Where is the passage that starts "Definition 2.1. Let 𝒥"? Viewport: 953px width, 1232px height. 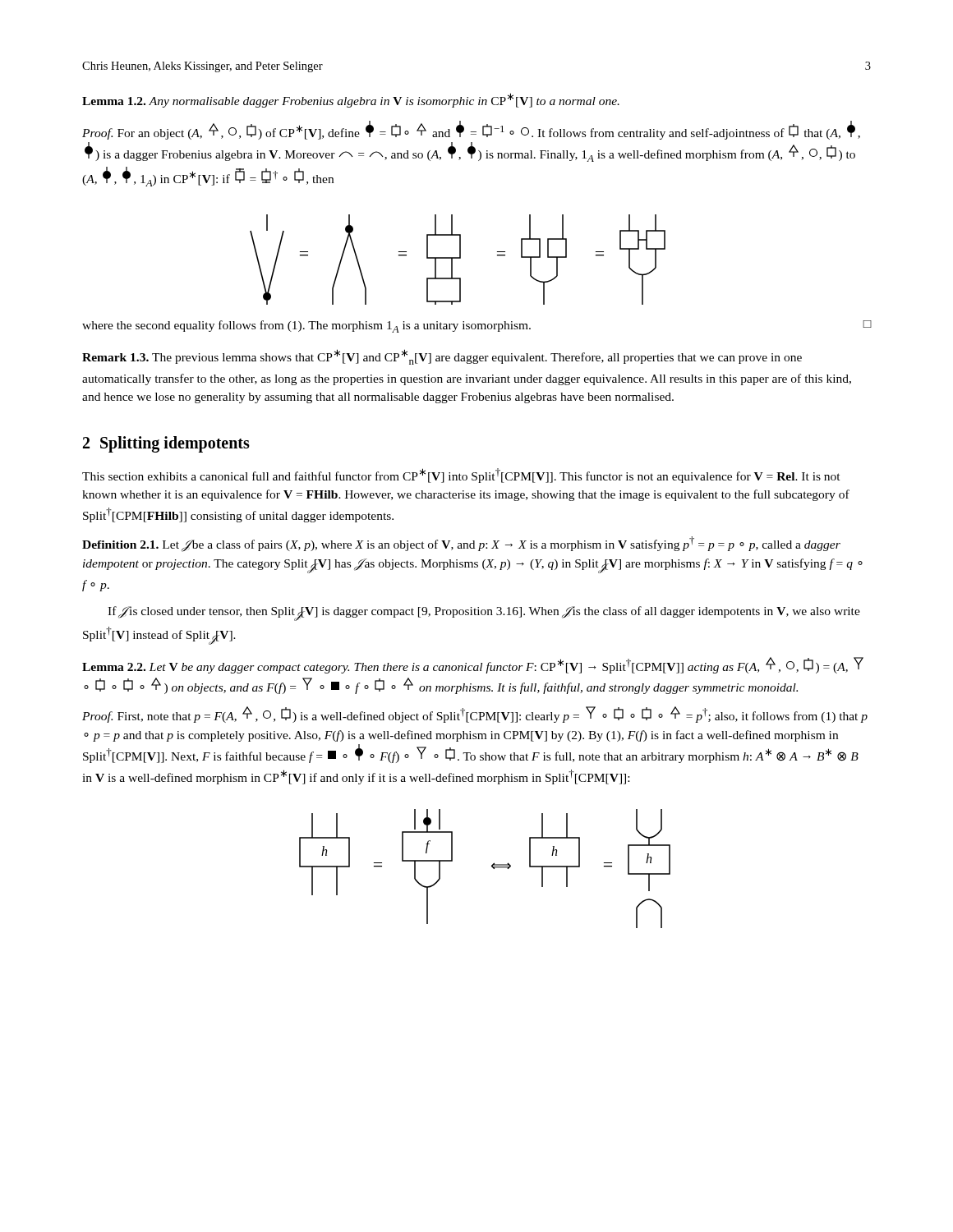tap(461, 544)
